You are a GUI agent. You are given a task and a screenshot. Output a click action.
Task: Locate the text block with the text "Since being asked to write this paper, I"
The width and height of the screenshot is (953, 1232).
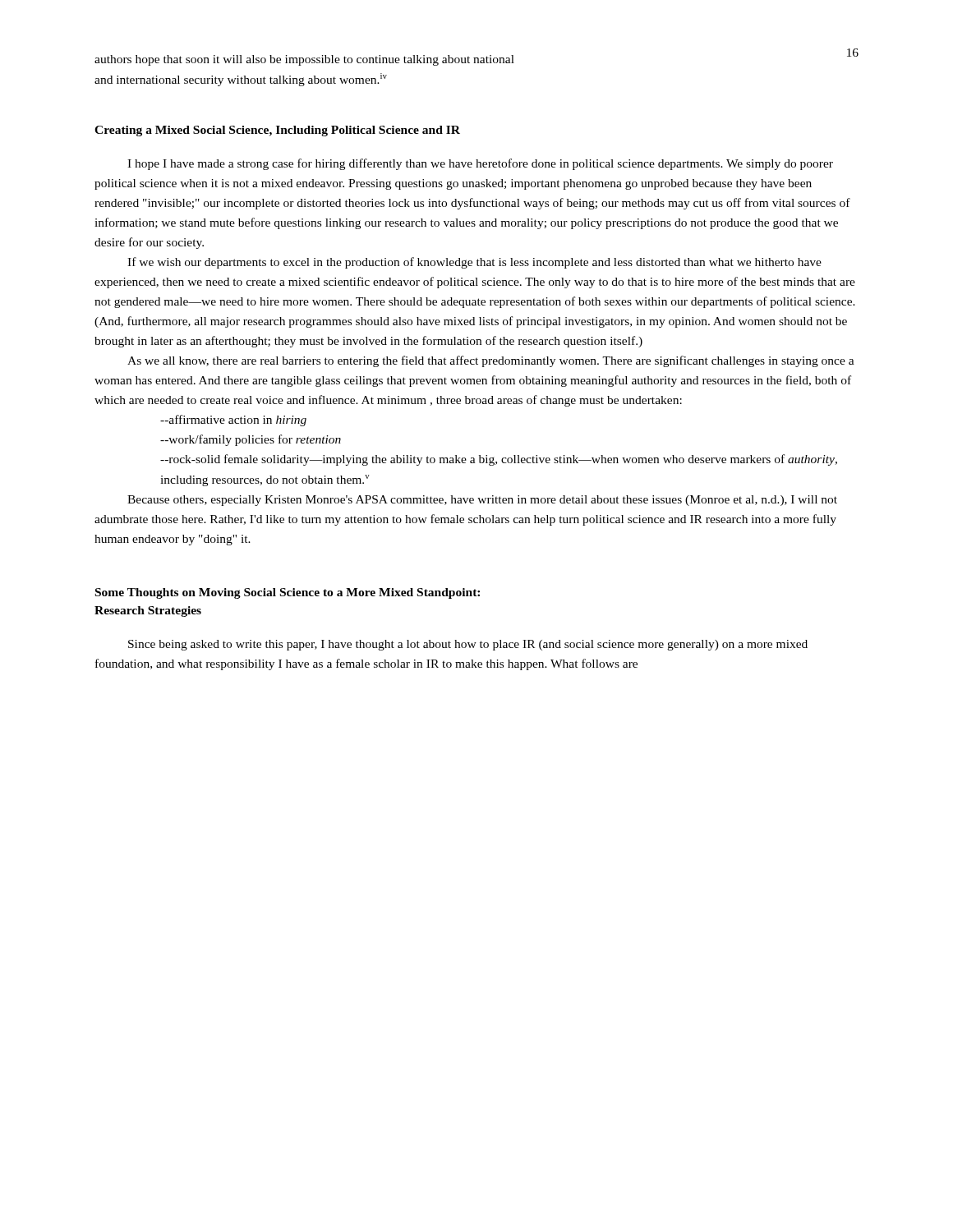coord(451,653)
